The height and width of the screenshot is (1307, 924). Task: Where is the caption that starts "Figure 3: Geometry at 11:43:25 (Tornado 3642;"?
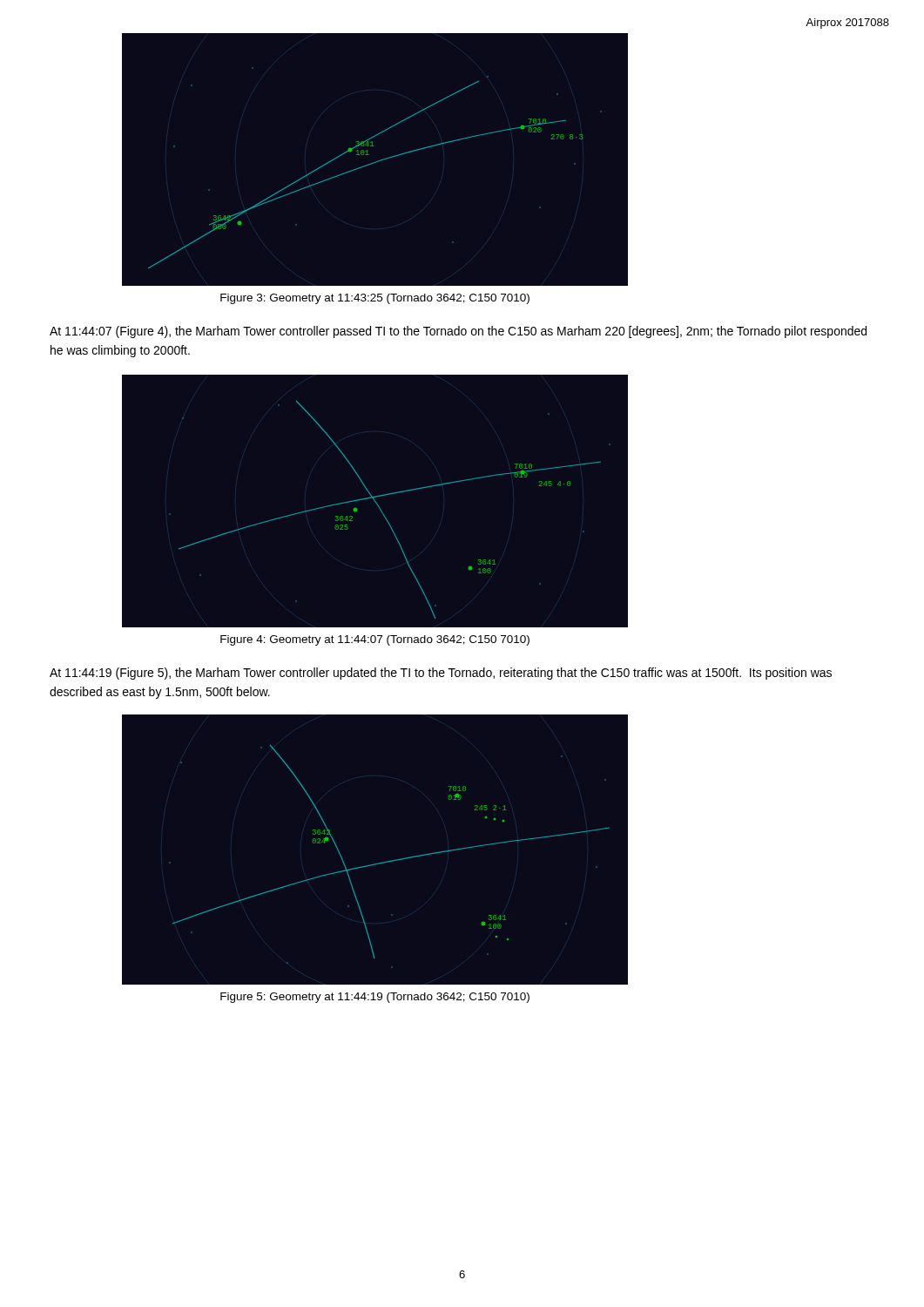[x=375, y=298]
